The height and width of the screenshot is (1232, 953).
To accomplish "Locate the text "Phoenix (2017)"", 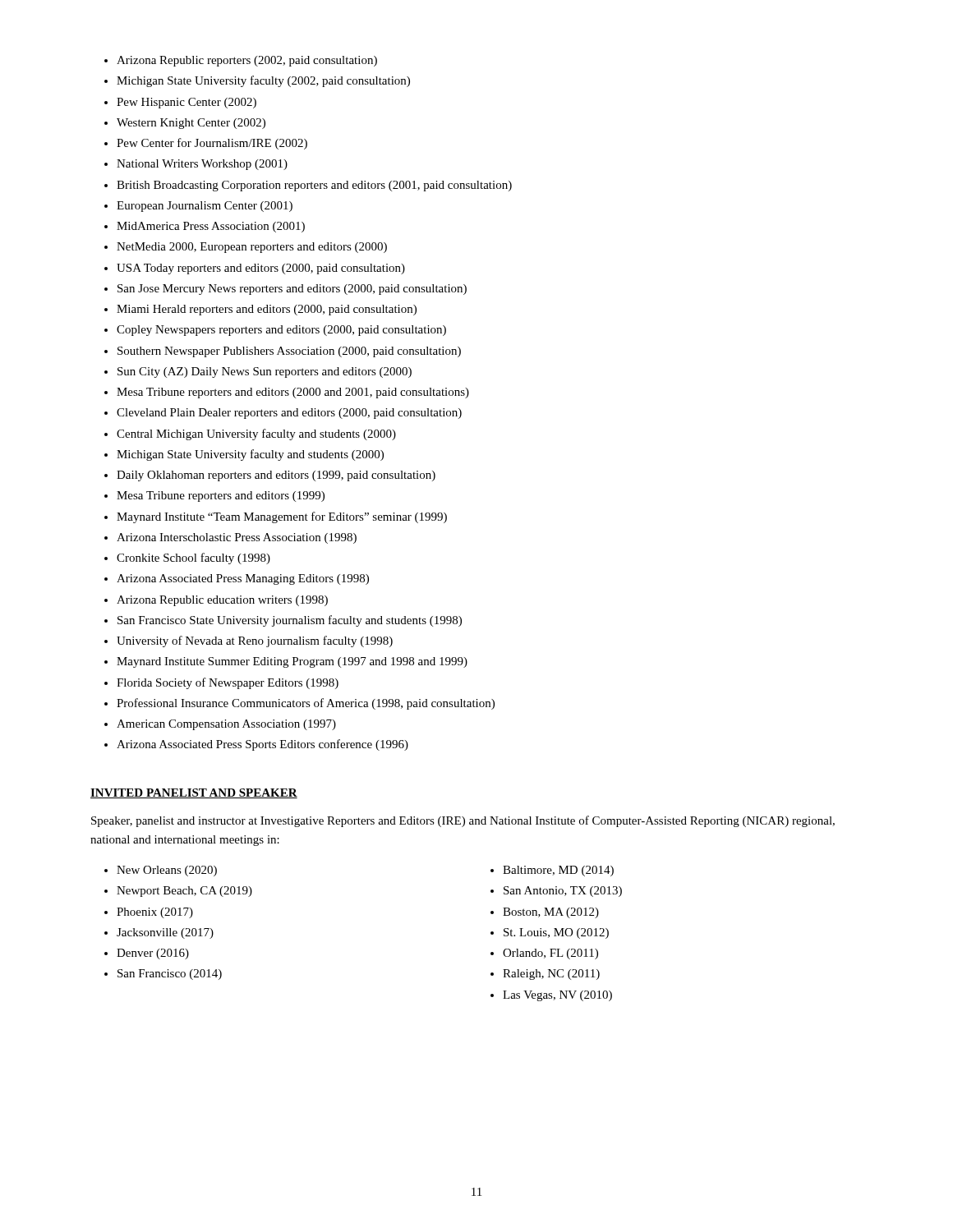I will point(155,911).
